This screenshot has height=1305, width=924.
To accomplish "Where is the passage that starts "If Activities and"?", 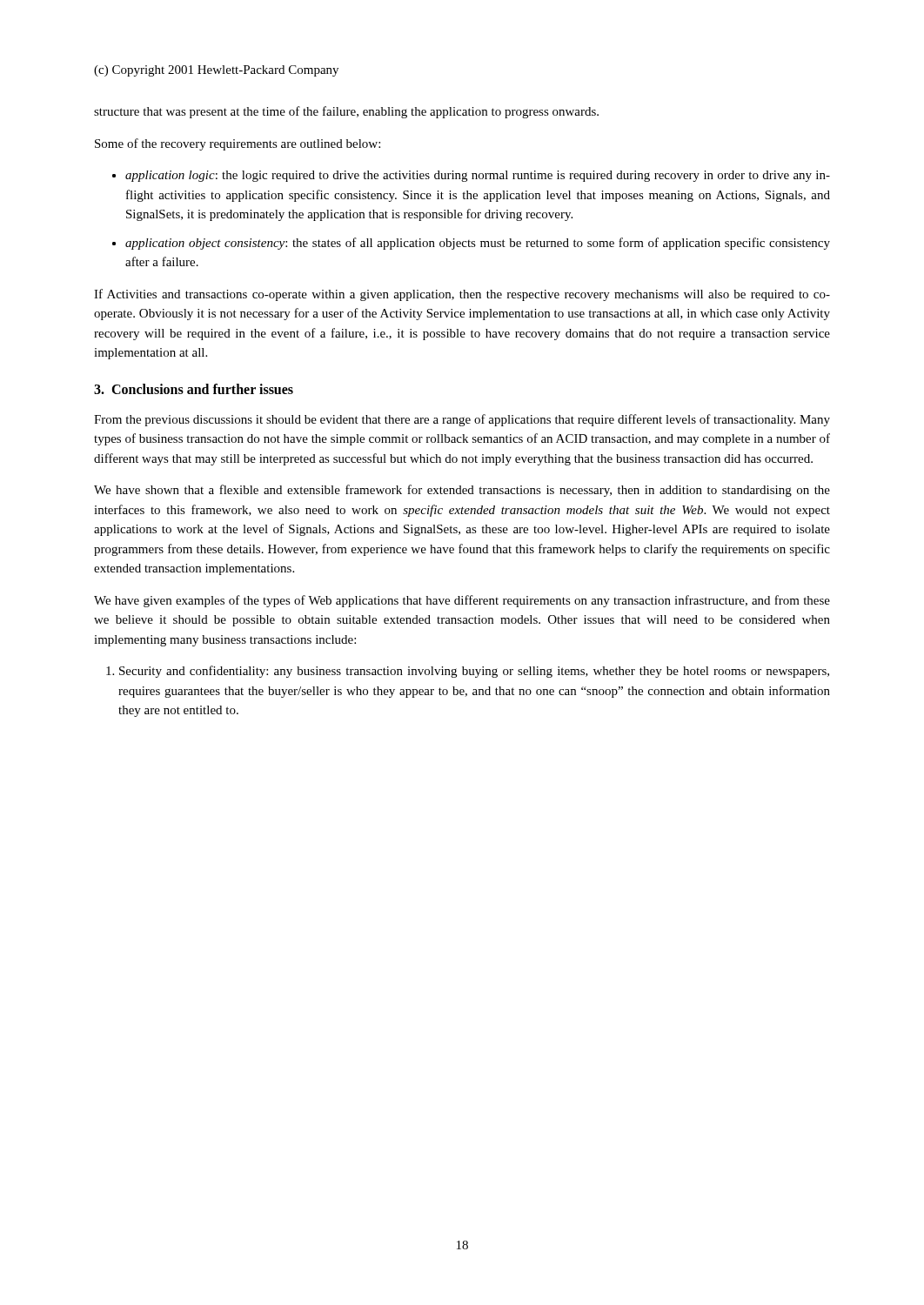I will 462,323.
